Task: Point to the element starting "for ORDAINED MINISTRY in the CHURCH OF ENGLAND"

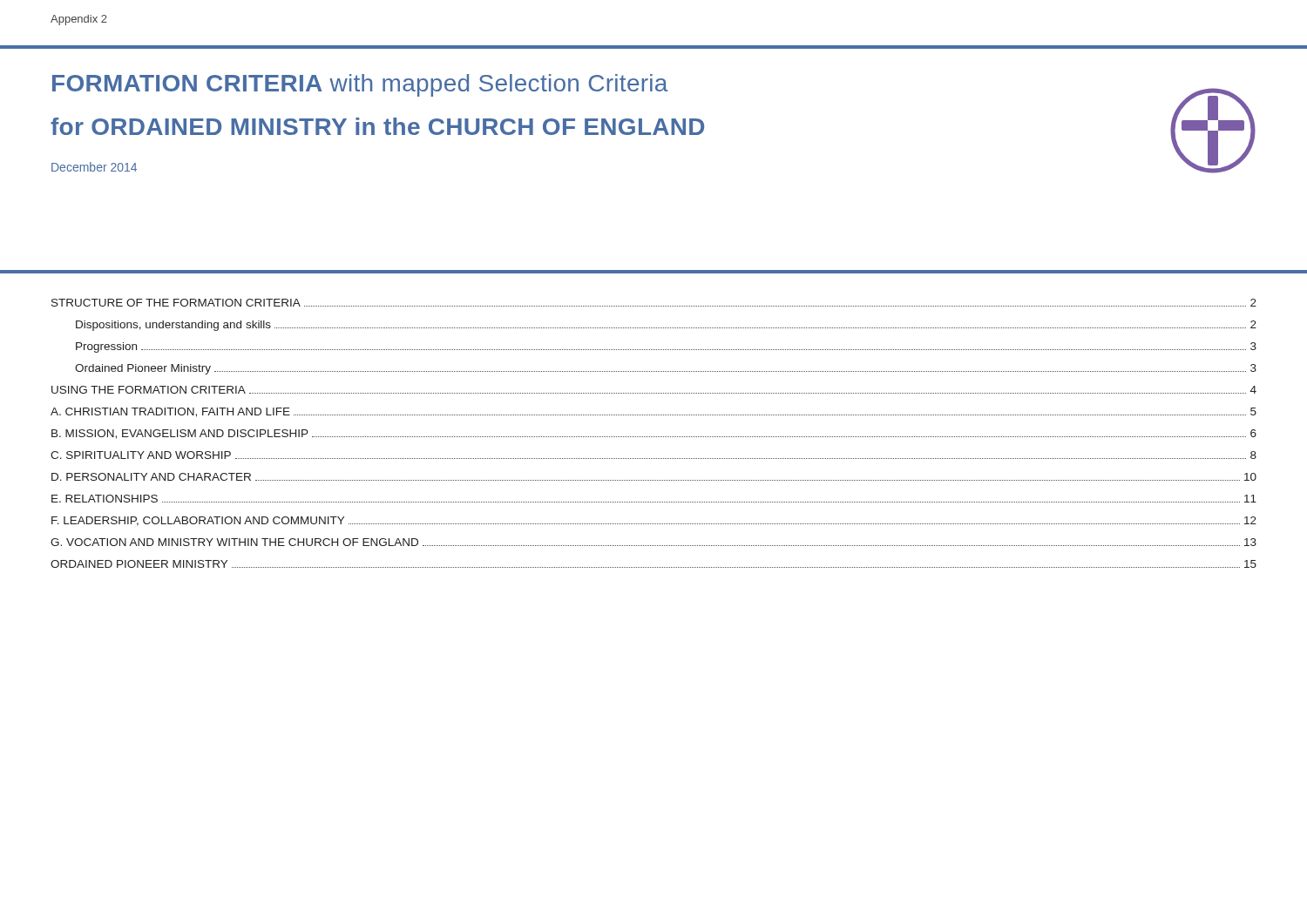Action: point(378,127)
